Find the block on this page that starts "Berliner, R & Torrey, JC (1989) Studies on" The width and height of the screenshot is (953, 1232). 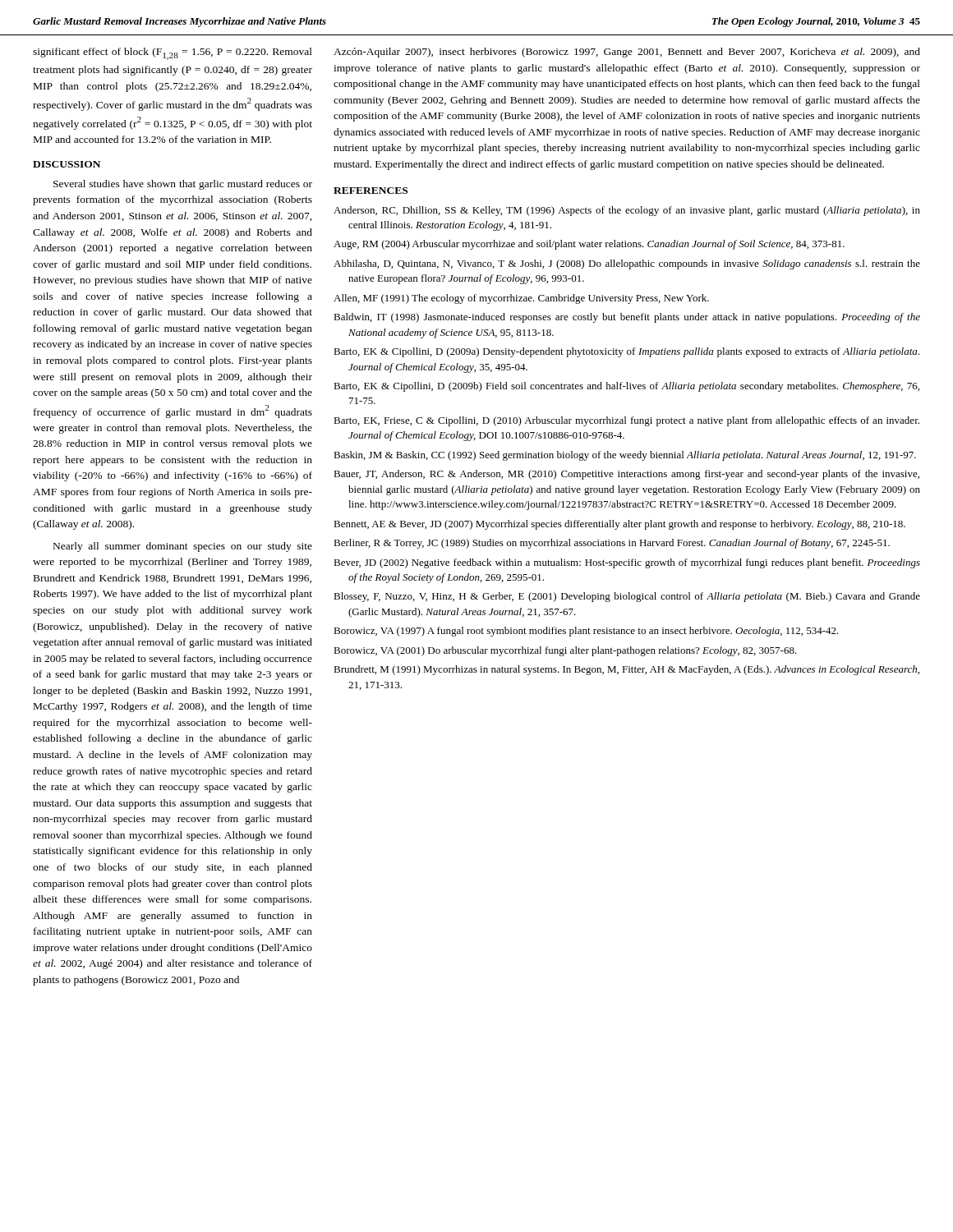pos(612,543)
